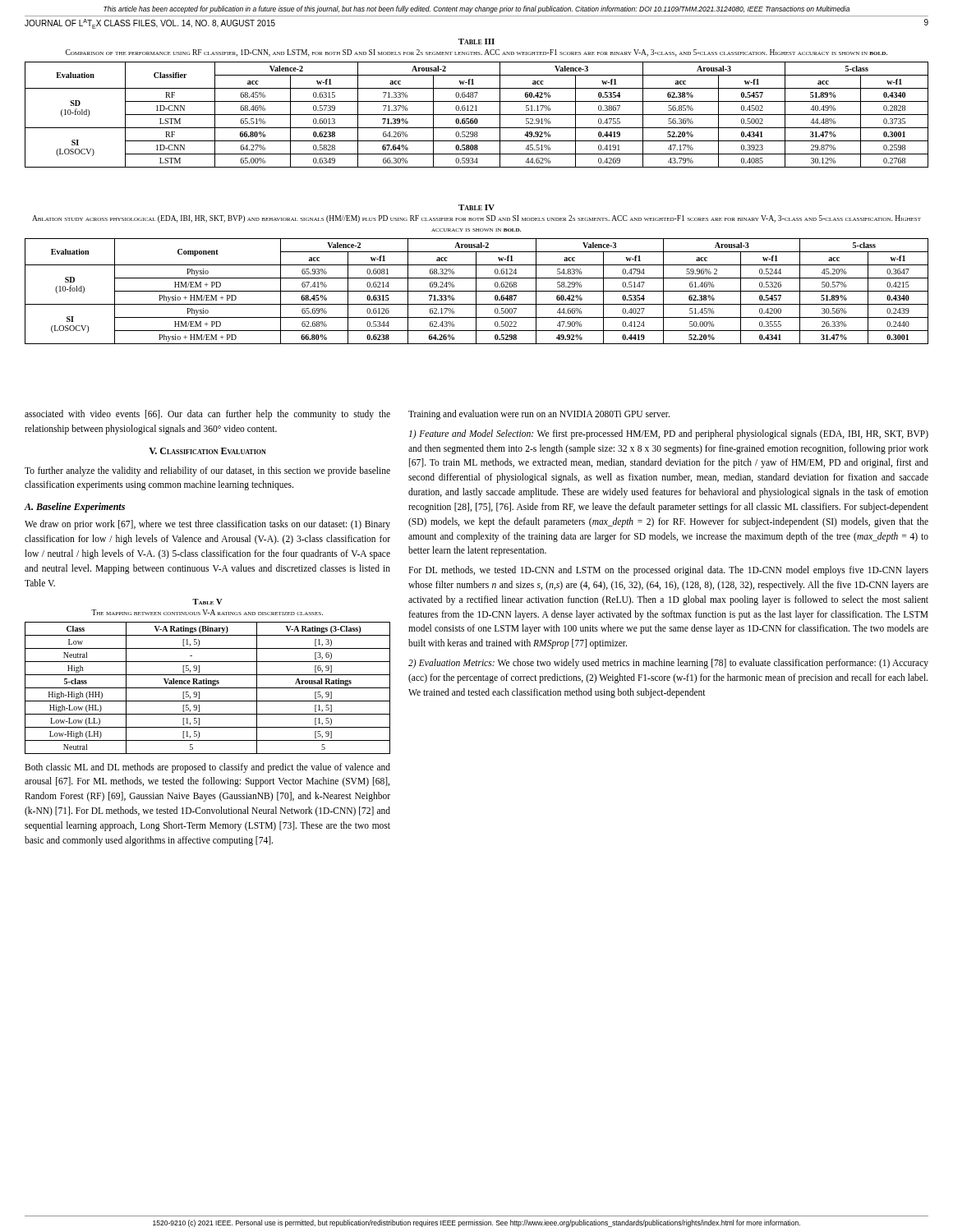Point to the text block starting "Ablation study across physiological (EDA, IBI, HR, SKT,"
The width and height of the screenshot is (953, 1232).
476,224
